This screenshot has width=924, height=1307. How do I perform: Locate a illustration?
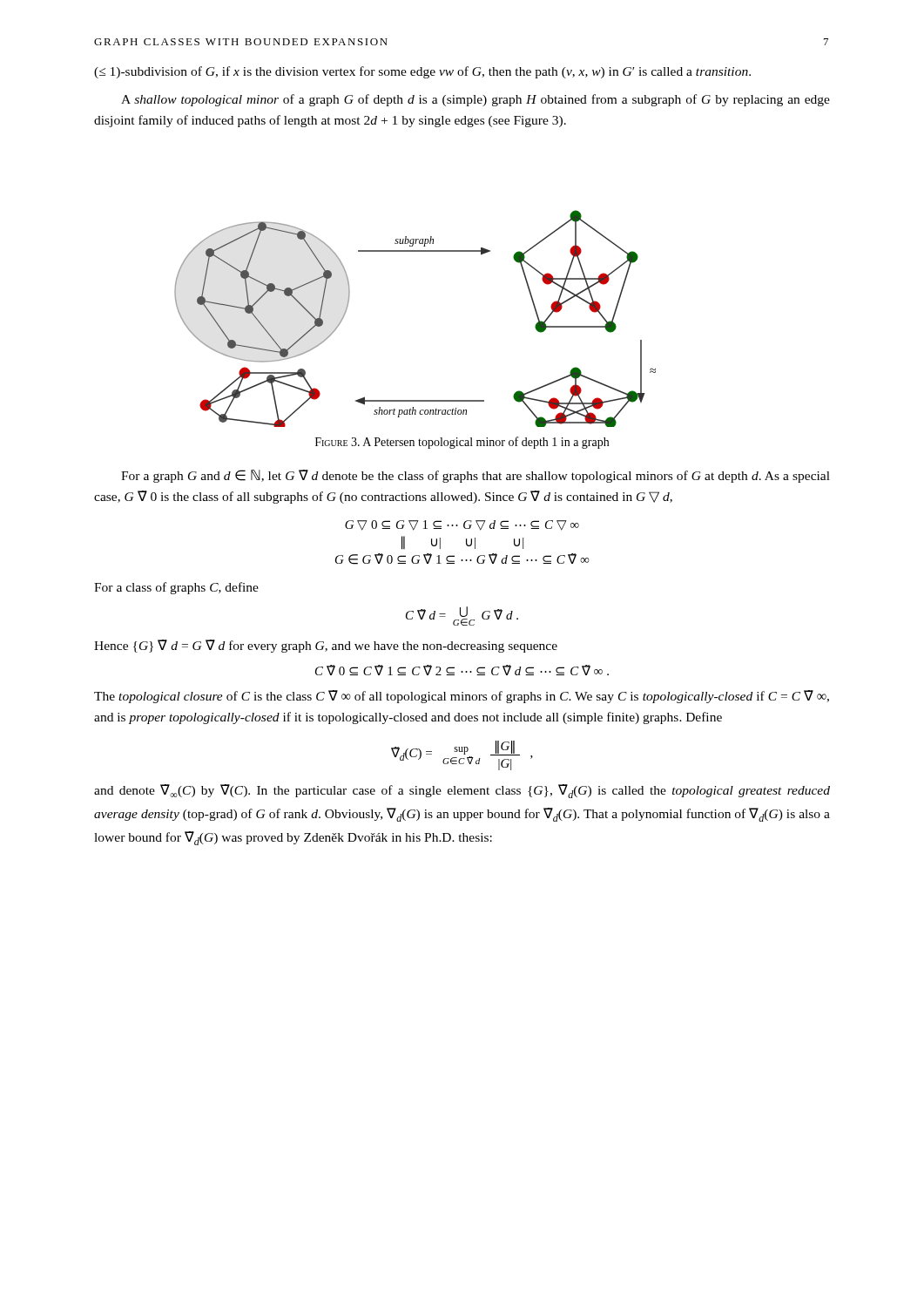(462, 293)
